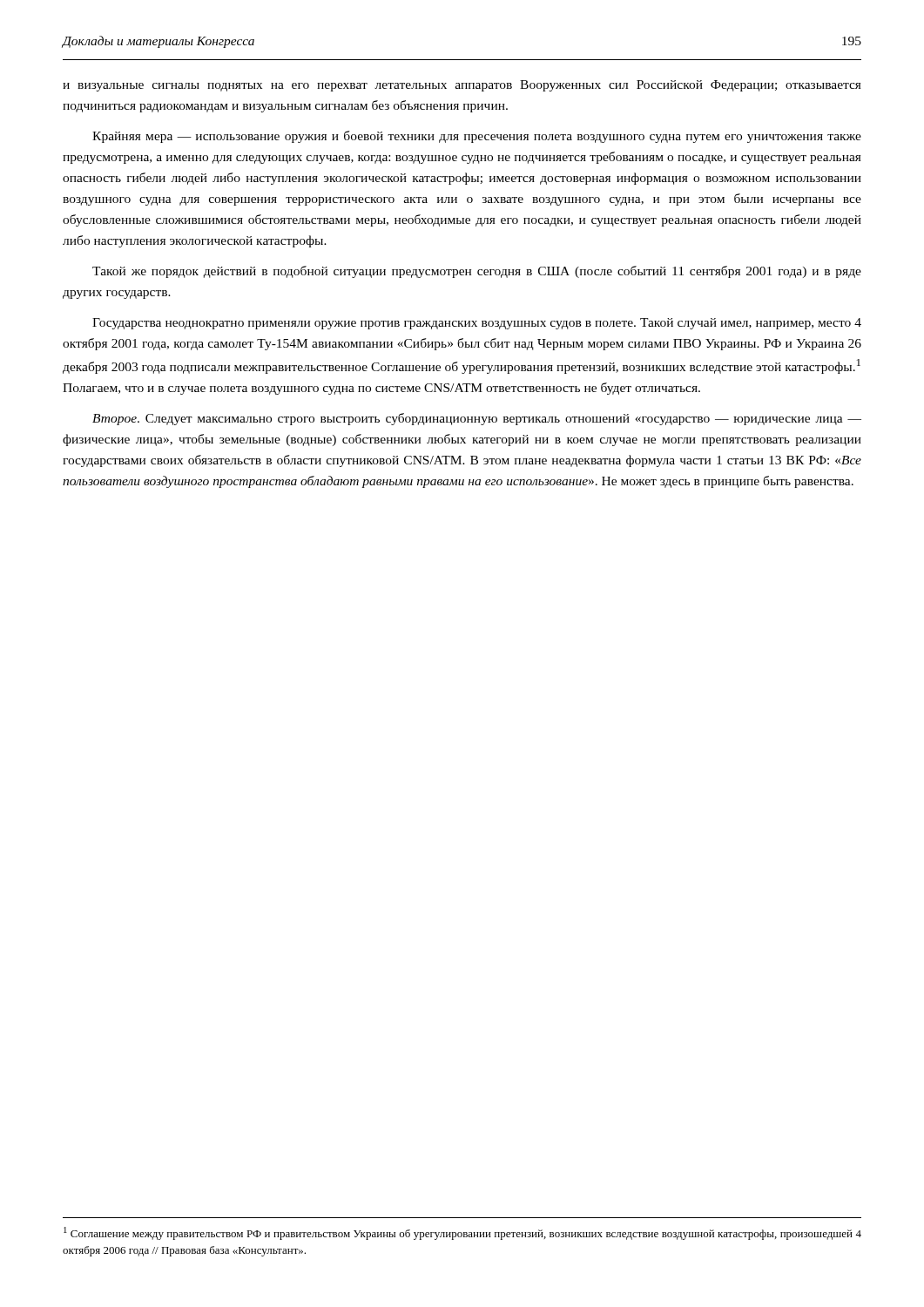Locate the region starting "Государства неоднократно применяли оружие против гражданских воздушных"

click(462, 355)
